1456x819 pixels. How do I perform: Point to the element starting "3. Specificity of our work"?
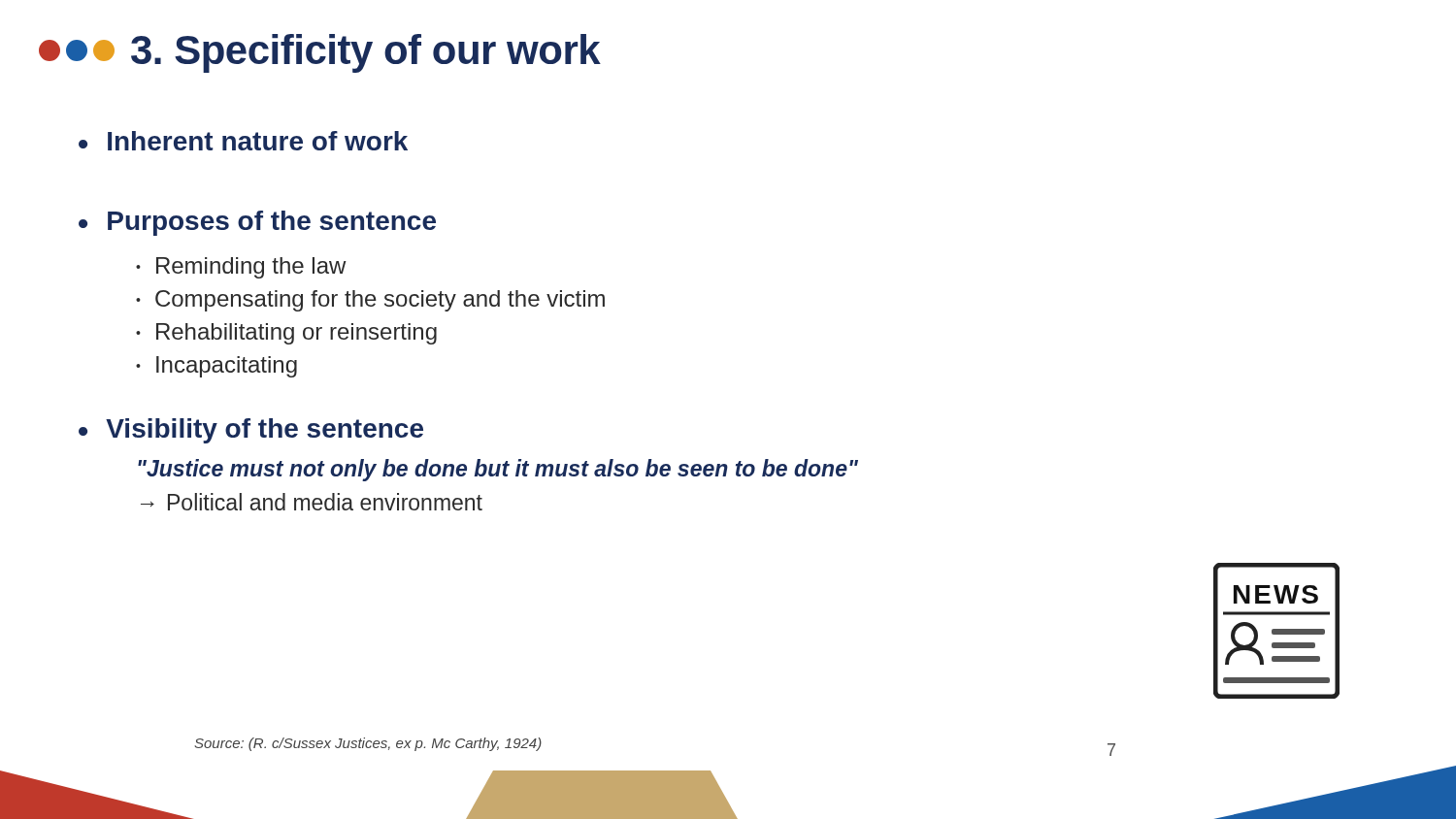[x=319, y=50]
